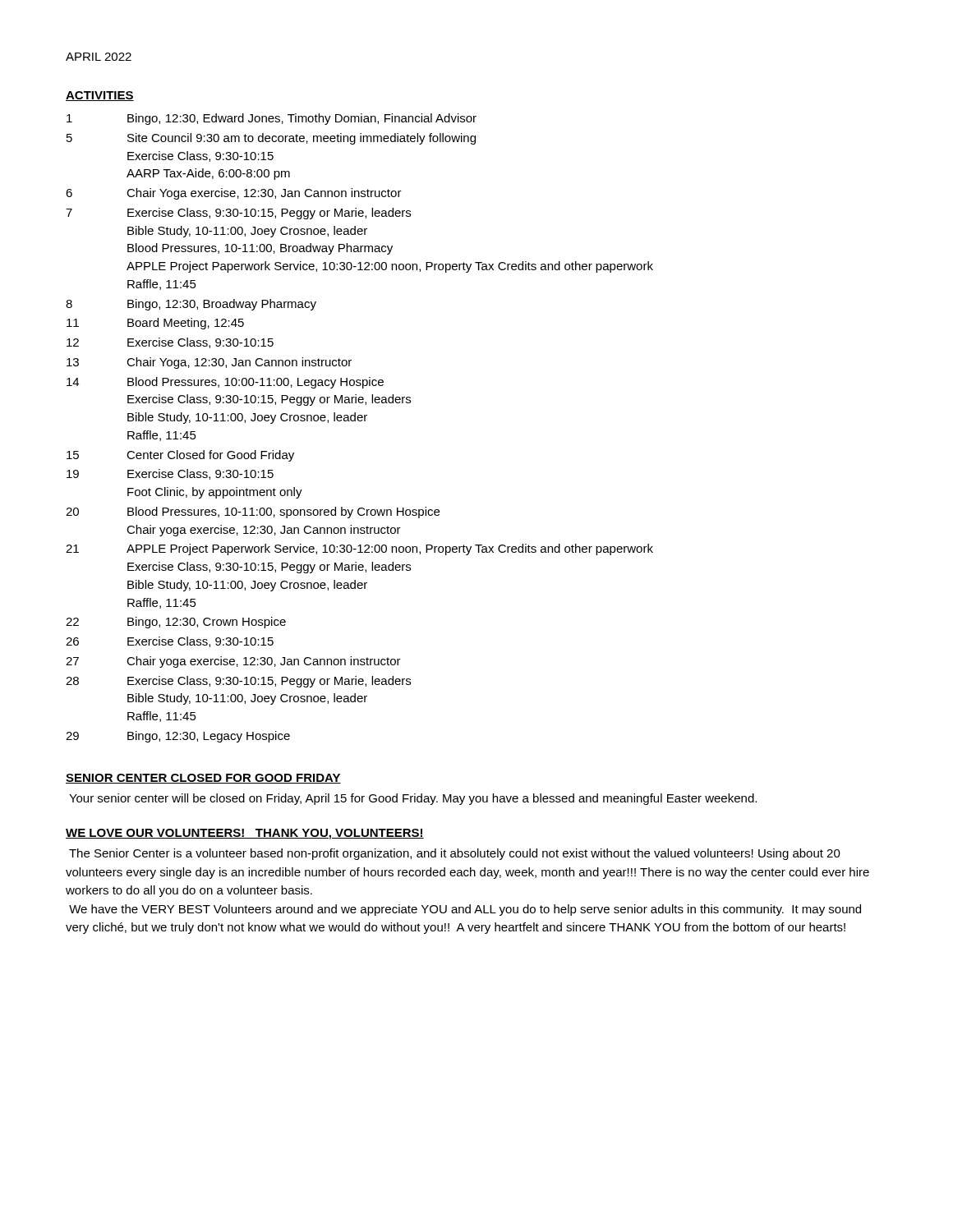Click on the text block starting "28 Exercise Class, 9:30-10:15, Peggy or Marie,"
The height and width of the screenshot is (1232, 953).
(238, 682)
